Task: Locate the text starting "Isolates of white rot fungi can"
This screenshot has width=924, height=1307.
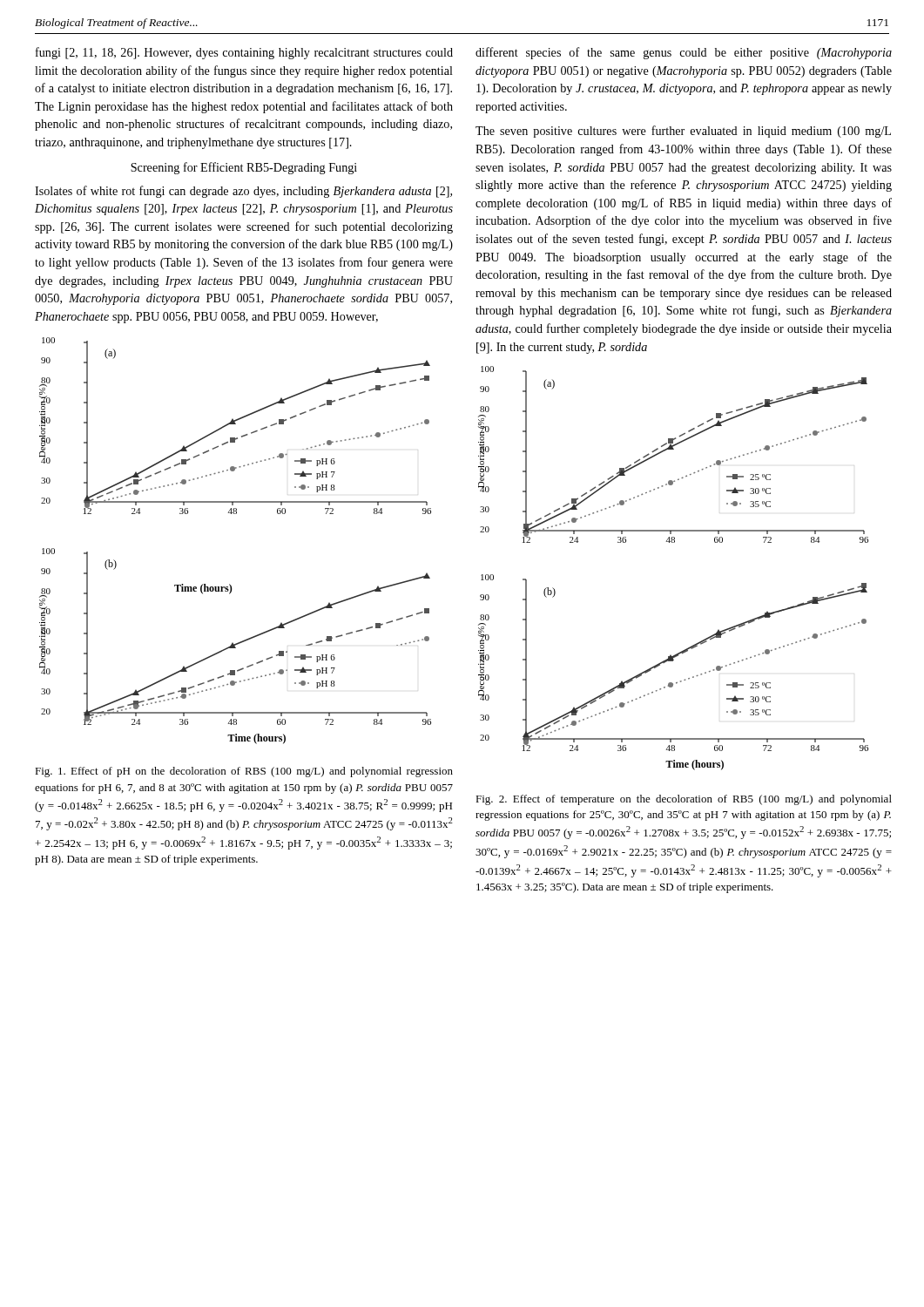Action: [244, 253]
